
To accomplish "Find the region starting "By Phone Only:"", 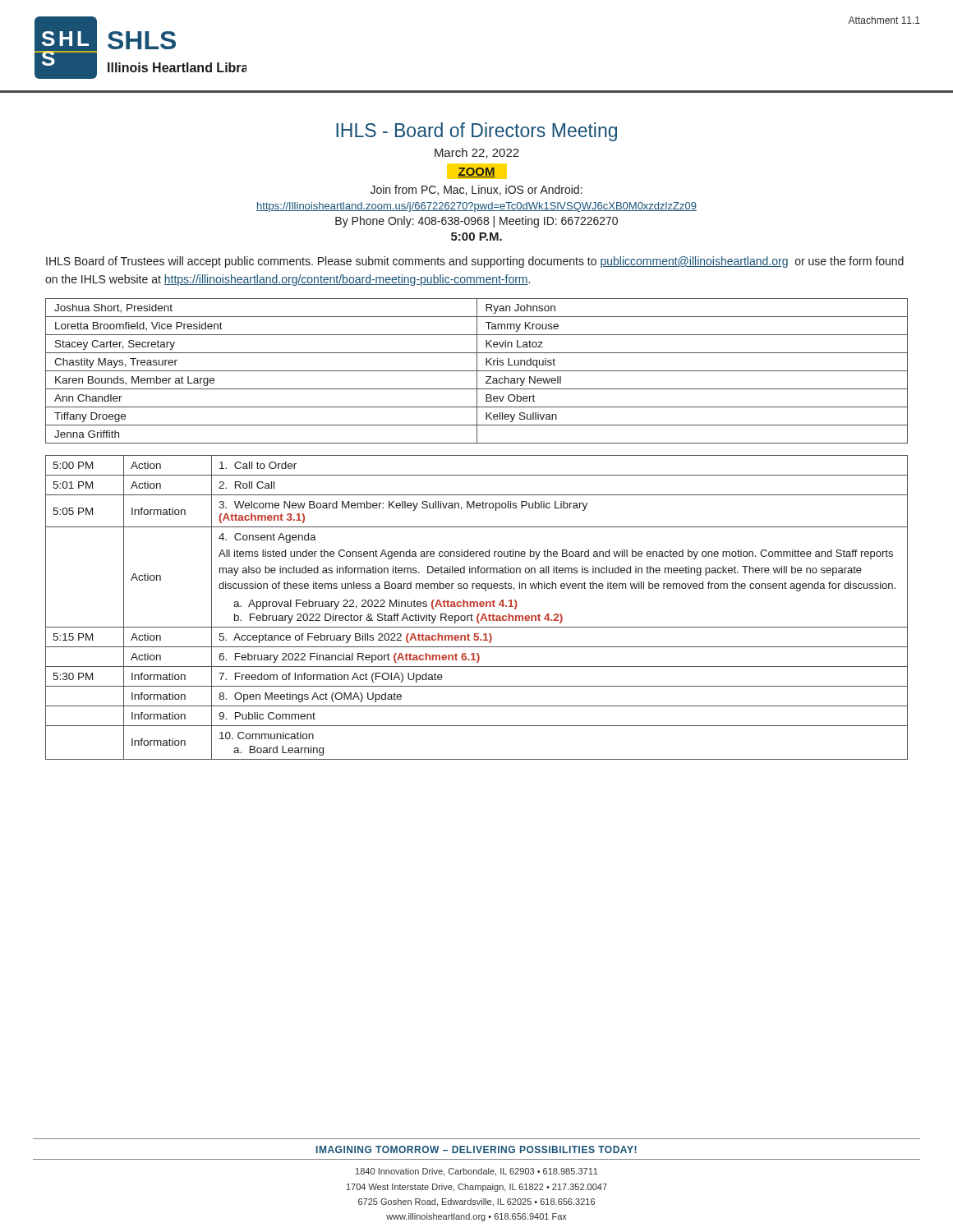I will click(x=476, y=221).
